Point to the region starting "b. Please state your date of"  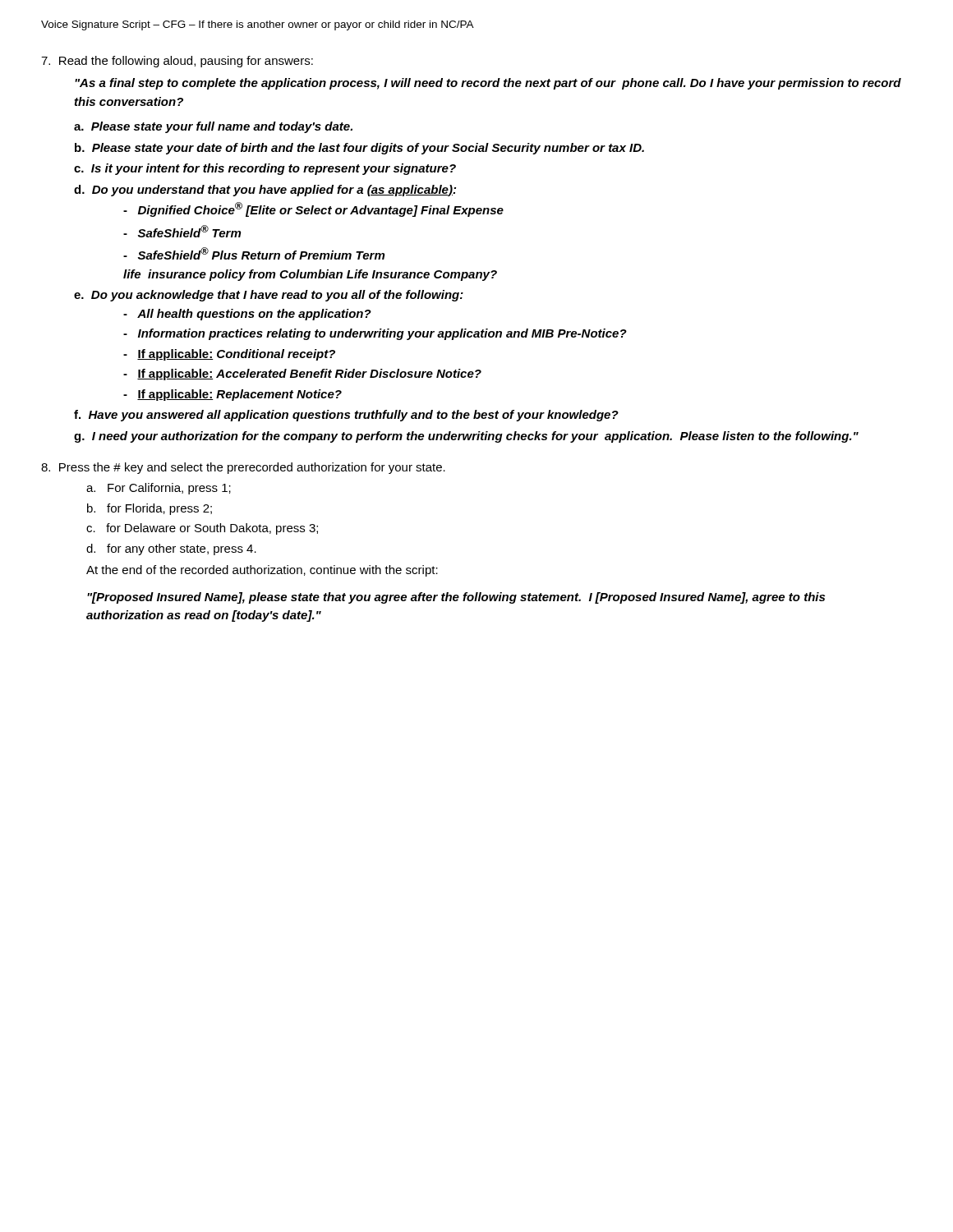(360, 147)
